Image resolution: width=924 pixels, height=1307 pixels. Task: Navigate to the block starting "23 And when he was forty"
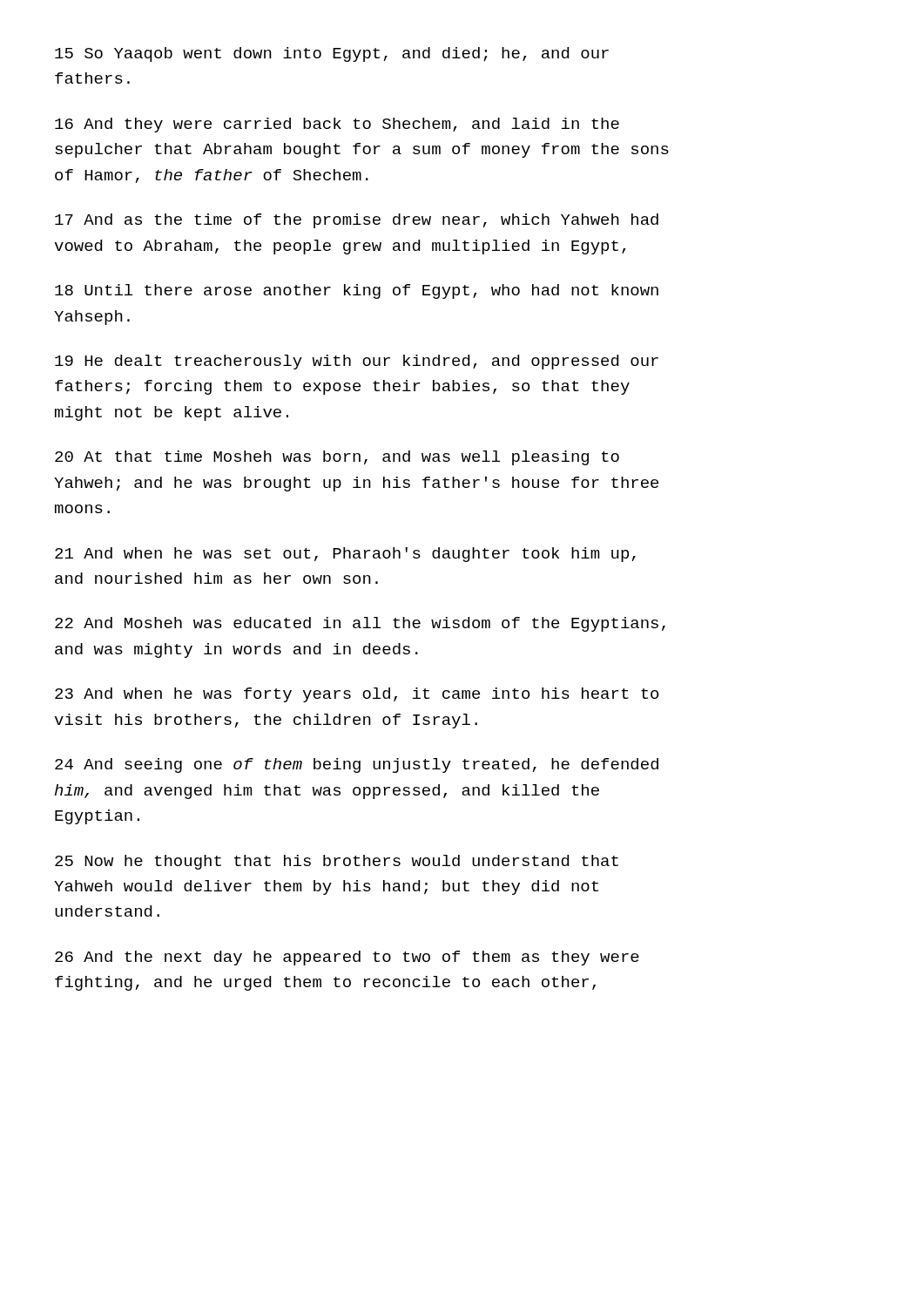357,708
